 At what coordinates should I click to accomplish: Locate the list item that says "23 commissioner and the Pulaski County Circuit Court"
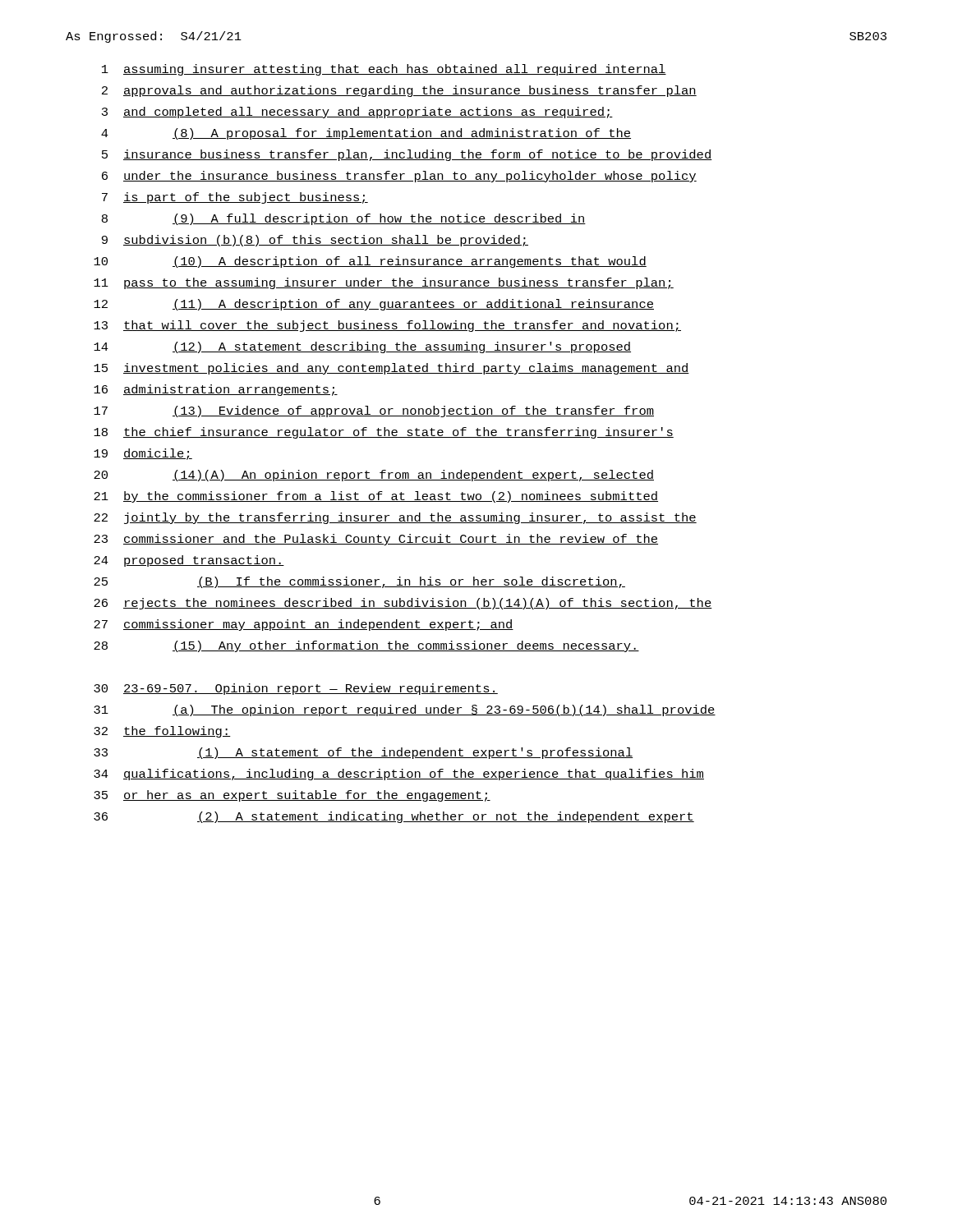[476, 540]
